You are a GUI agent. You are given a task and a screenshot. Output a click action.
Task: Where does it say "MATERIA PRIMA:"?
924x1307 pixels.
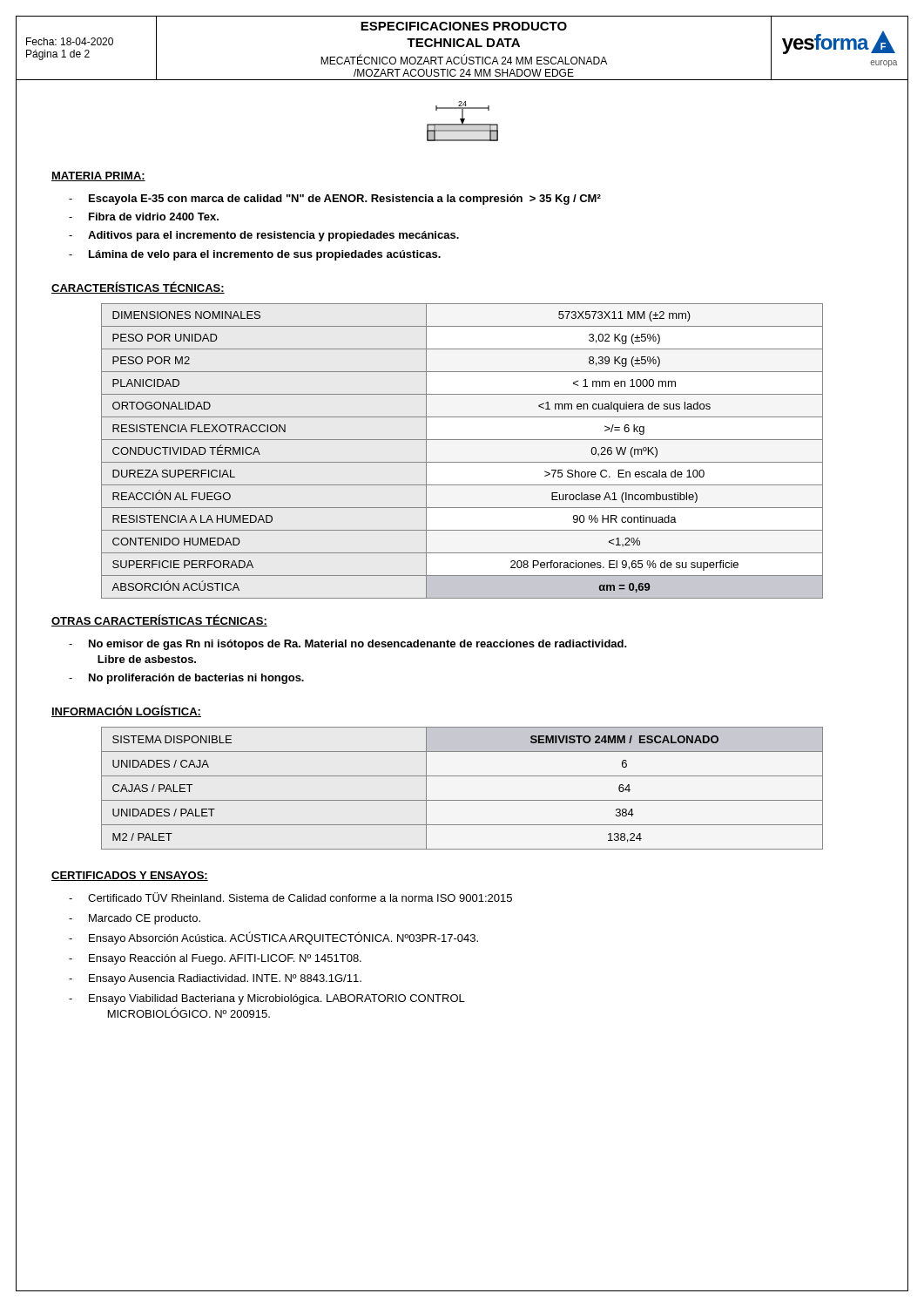click(x=98, y=176)
